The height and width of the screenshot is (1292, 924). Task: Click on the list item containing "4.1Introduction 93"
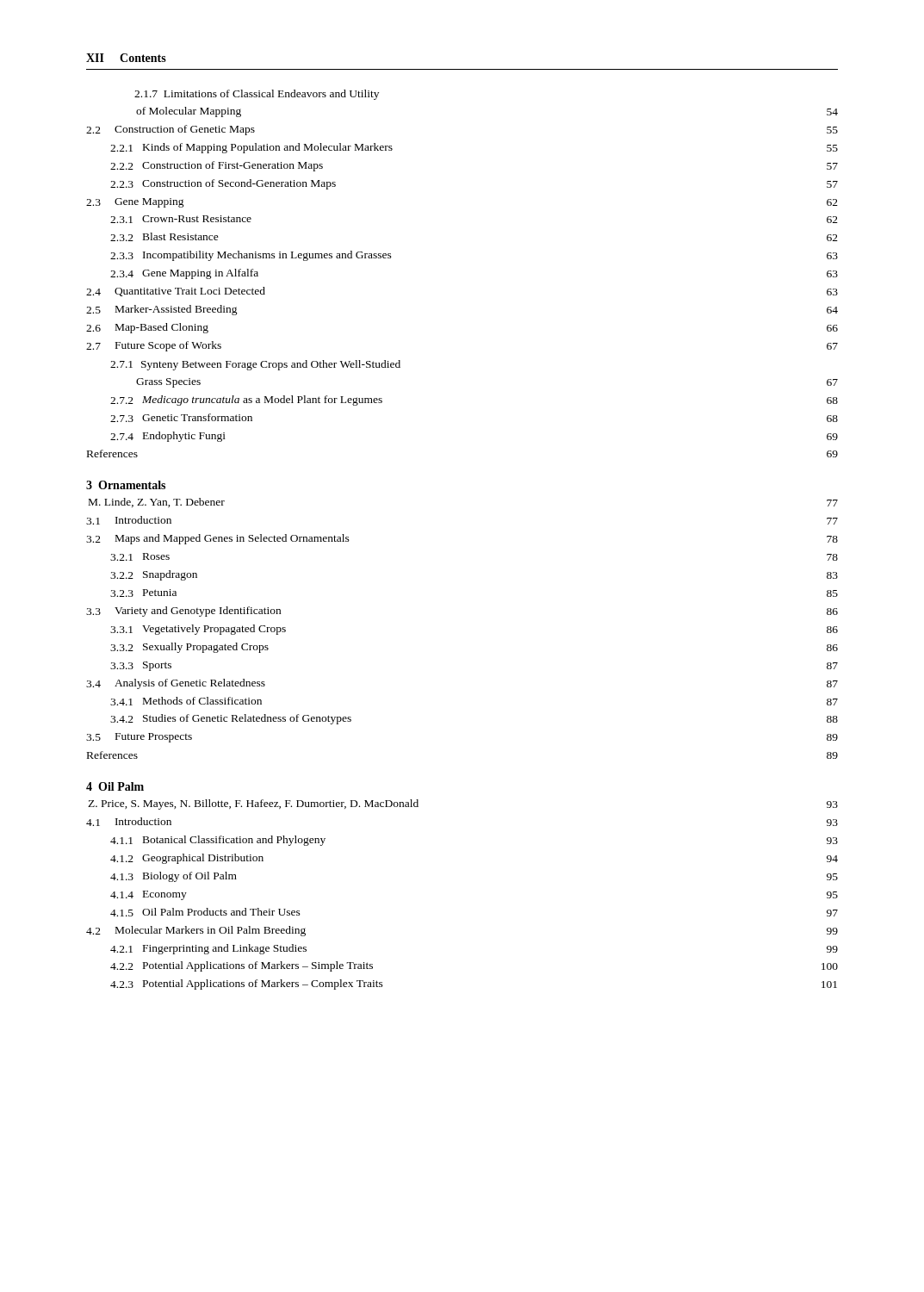(x=141, y=821)
